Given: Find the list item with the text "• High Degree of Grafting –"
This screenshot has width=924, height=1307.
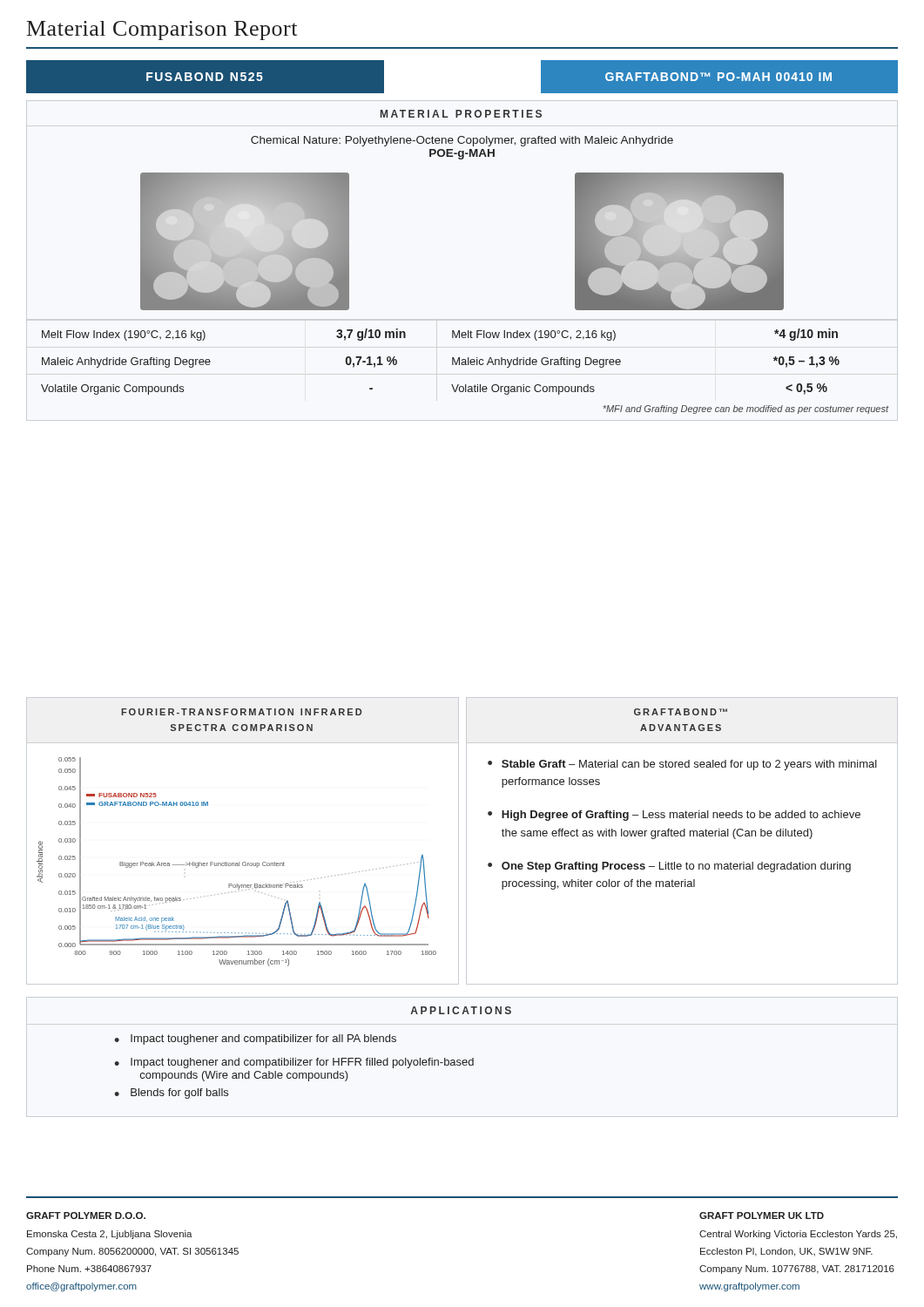Looking at the screenshot, I should point(683,824).
